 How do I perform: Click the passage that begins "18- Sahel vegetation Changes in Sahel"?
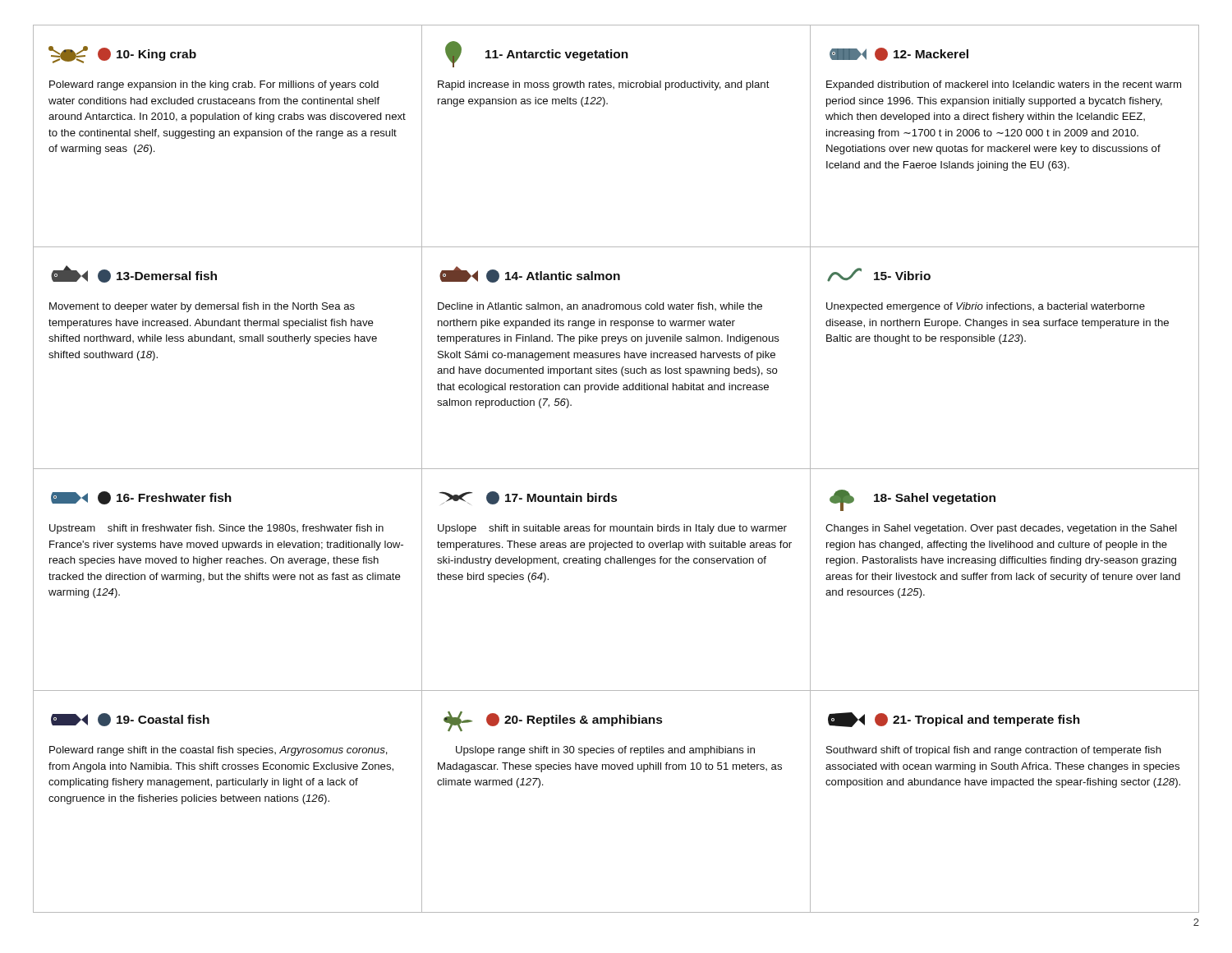point(1005,541)
